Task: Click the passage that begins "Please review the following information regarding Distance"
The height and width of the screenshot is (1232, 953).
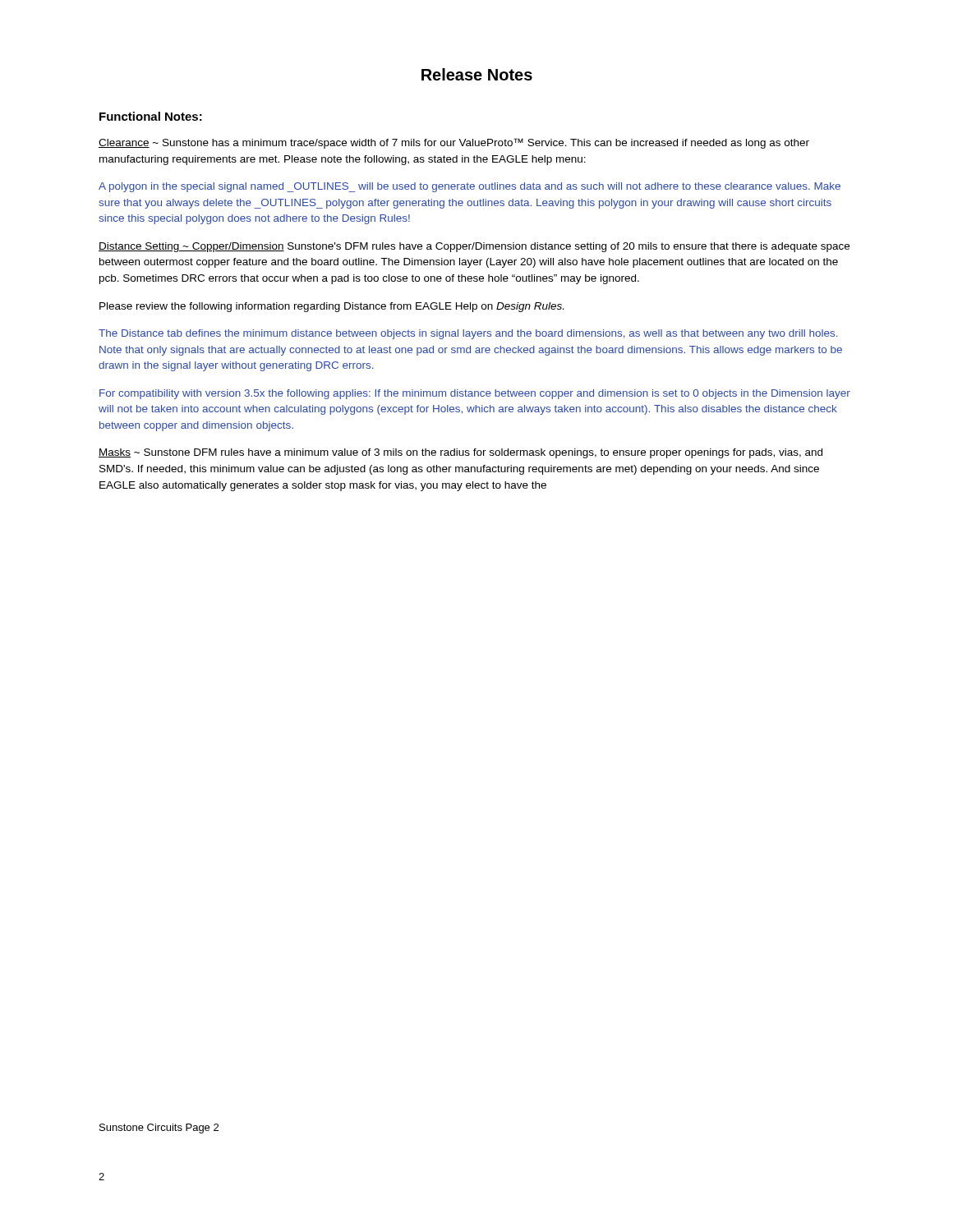Action: [332, 306]
